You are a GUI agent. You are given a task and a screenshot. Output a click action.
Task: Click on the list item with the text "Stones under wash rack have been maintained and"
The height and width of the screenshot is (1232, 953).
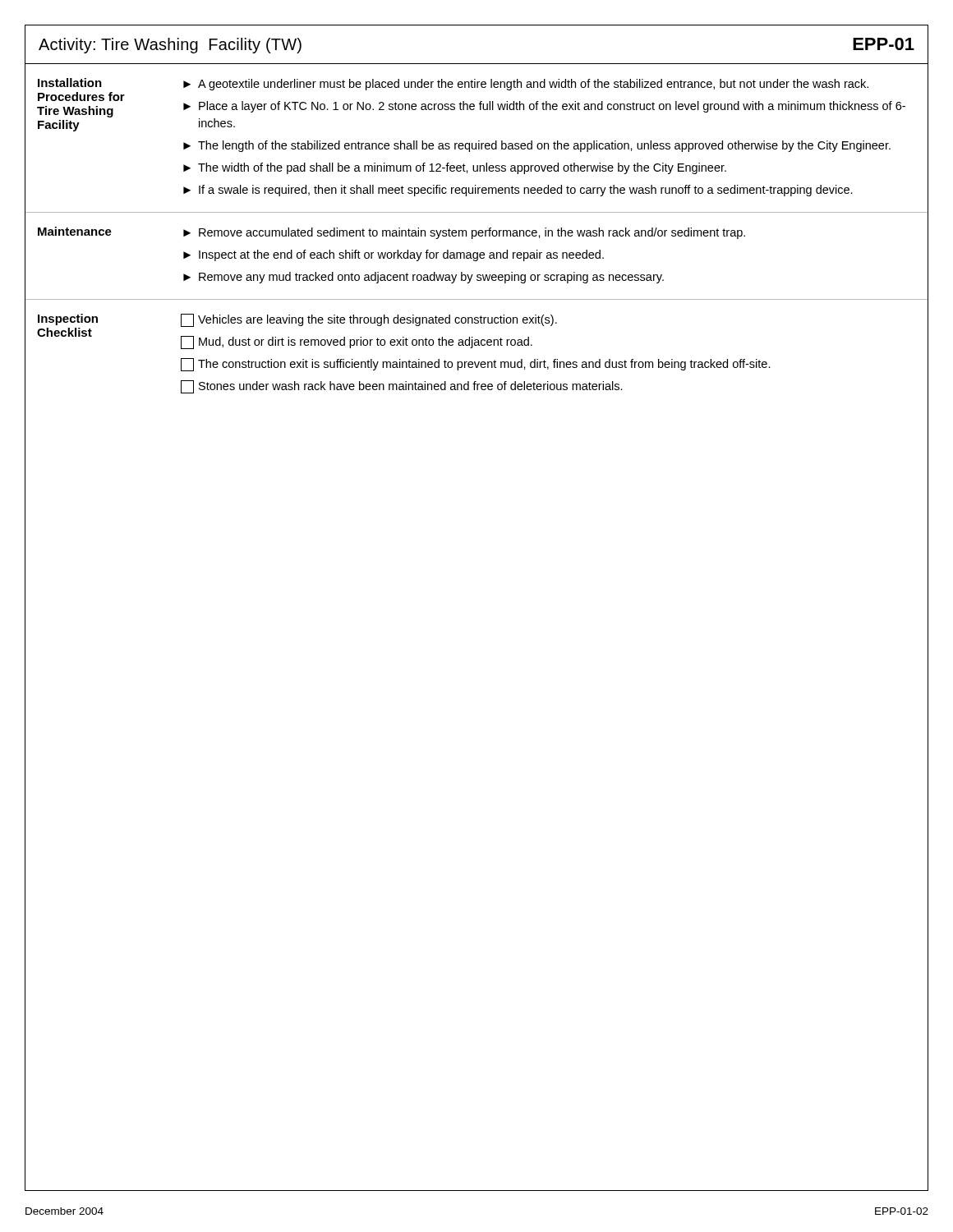tap(545, 387)
